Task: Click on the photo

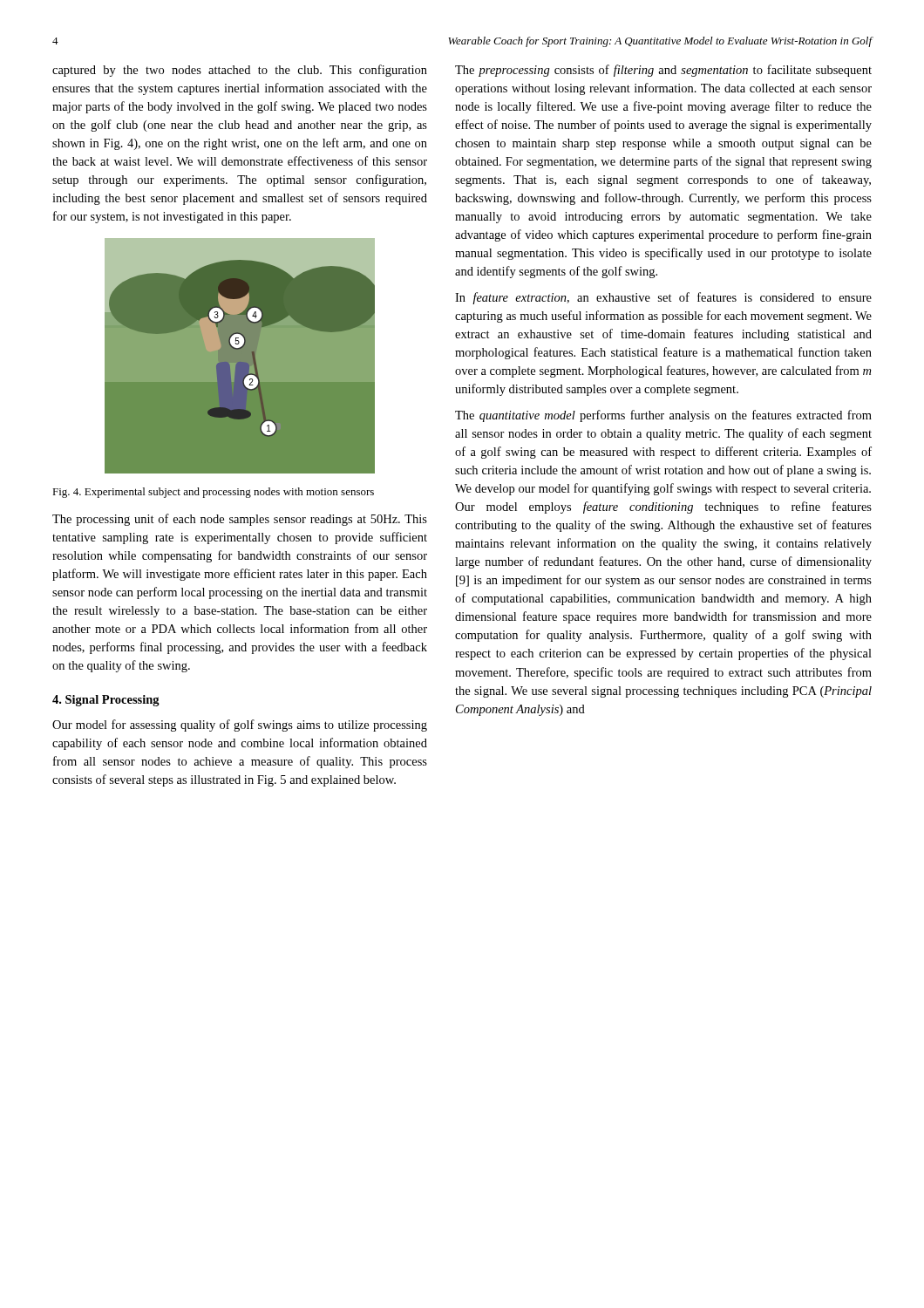Action: [240, 359]
